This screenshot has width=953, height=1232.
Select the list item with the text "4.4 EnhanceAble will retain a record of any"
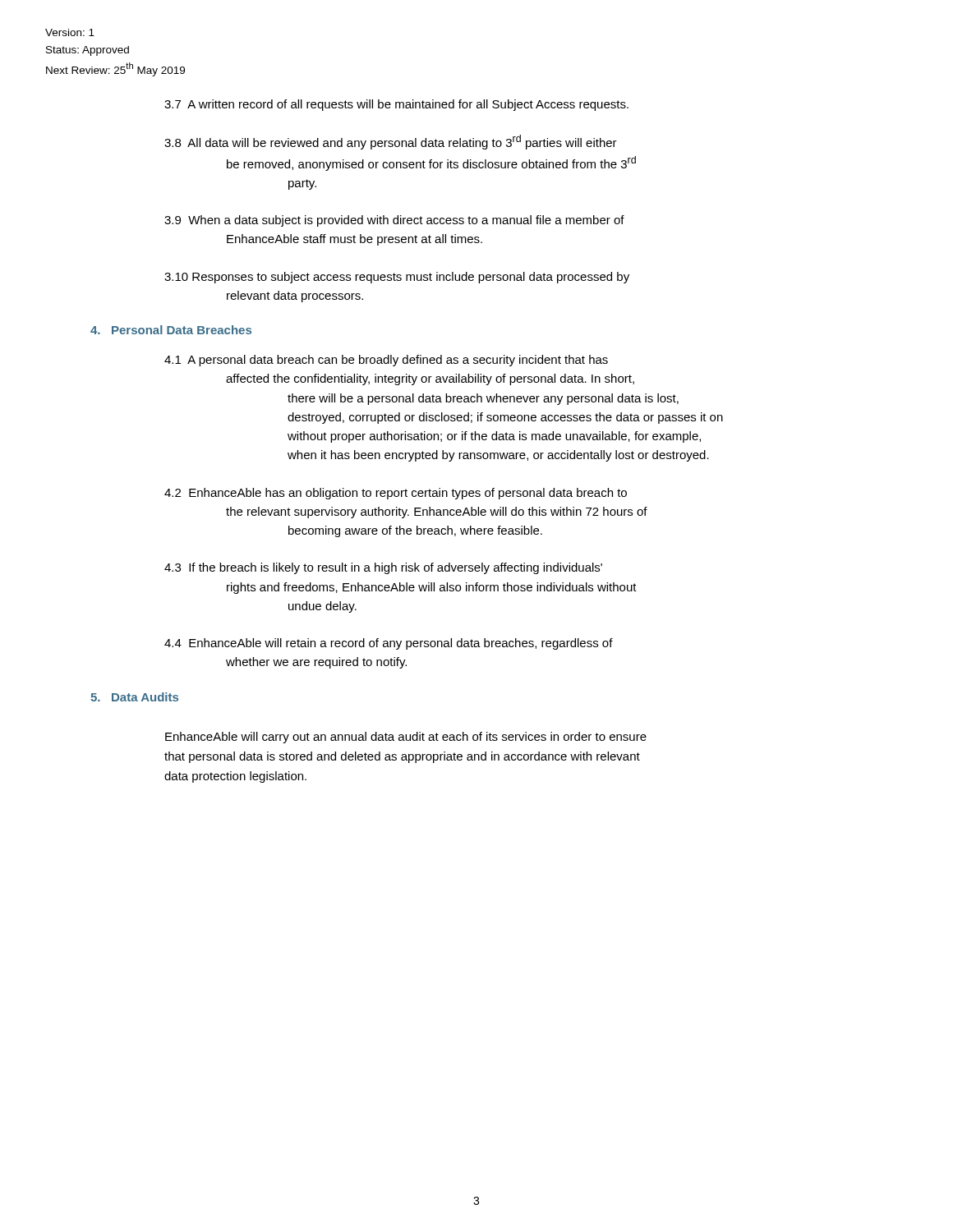coord(388,654)
